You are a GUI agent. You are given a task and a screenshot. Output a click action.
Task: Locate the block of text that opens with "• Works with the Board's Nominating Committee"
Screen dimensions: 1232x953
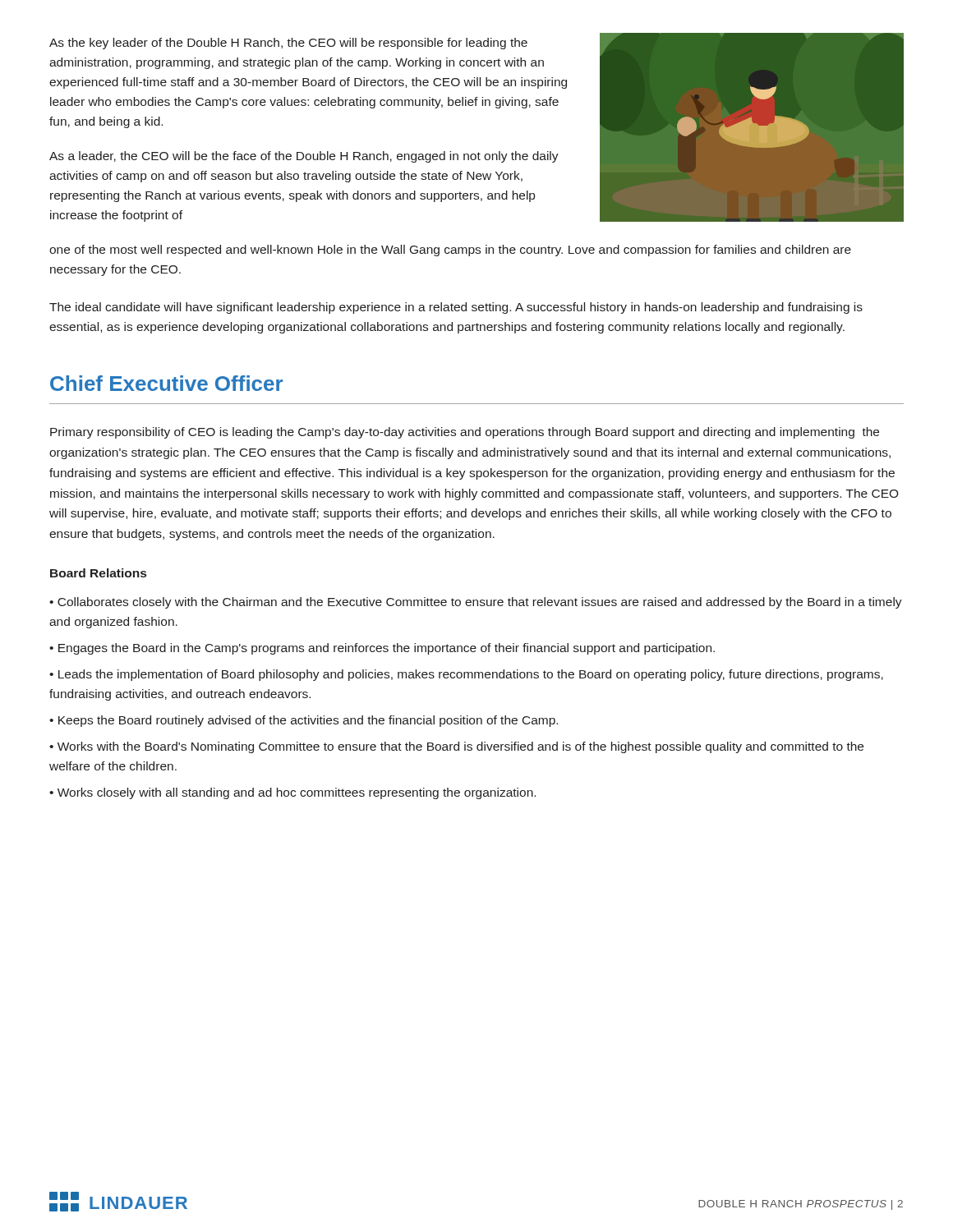[476, 757]
